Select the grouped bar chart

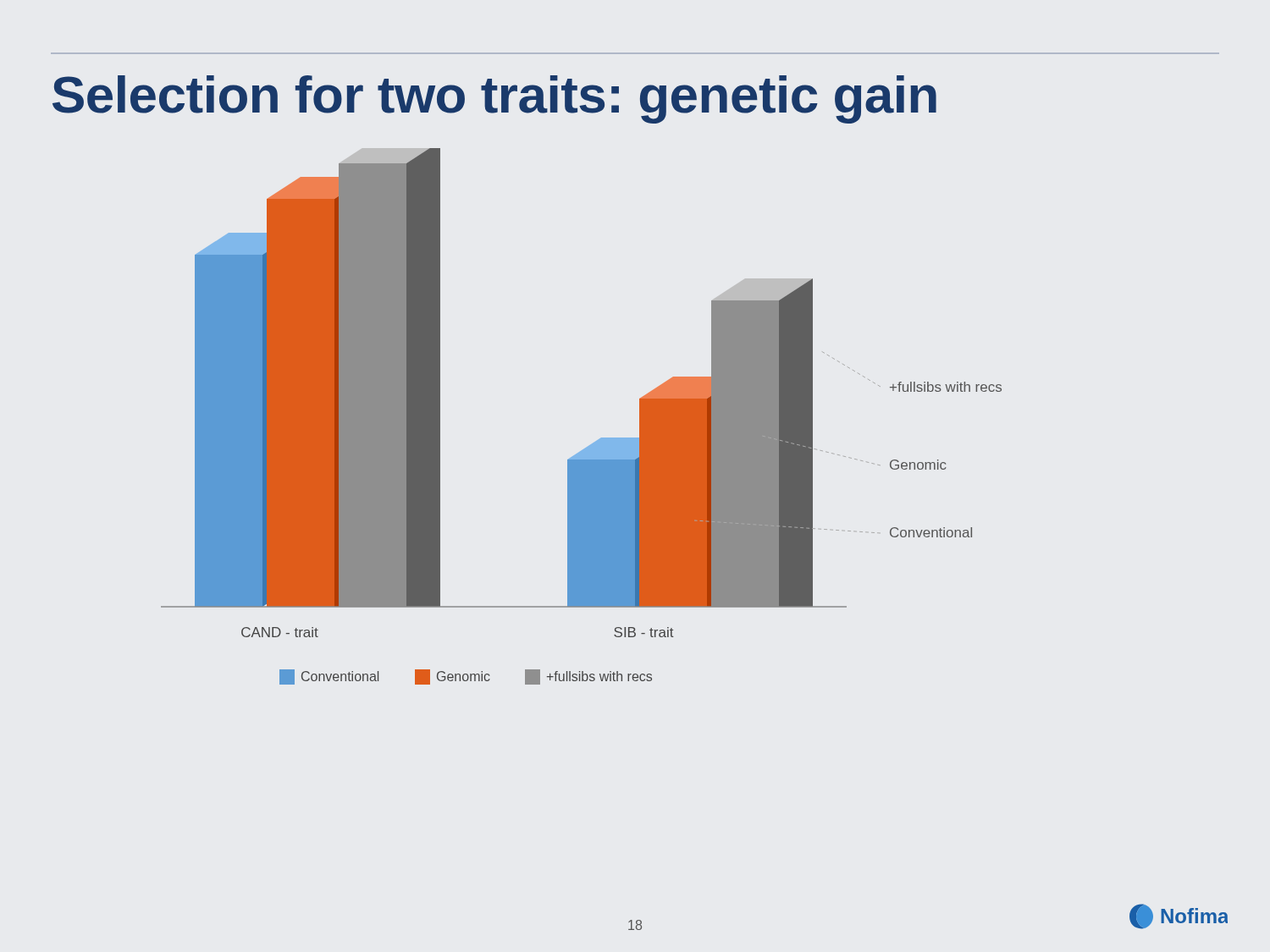point(635,436)
